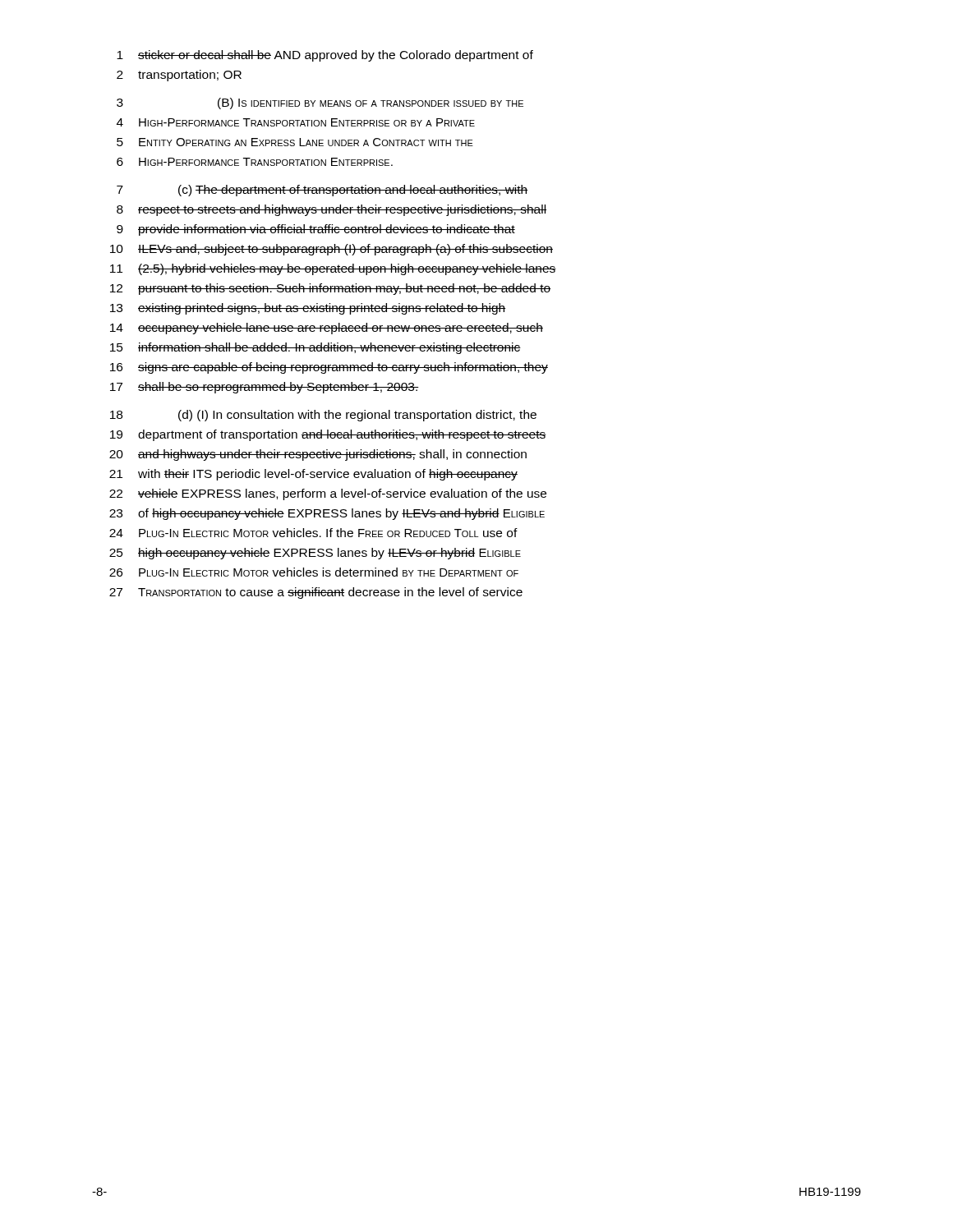953x1232 pixels.
Task: Click on the block starting "13 existing printed"
Action: coord(476,308)
